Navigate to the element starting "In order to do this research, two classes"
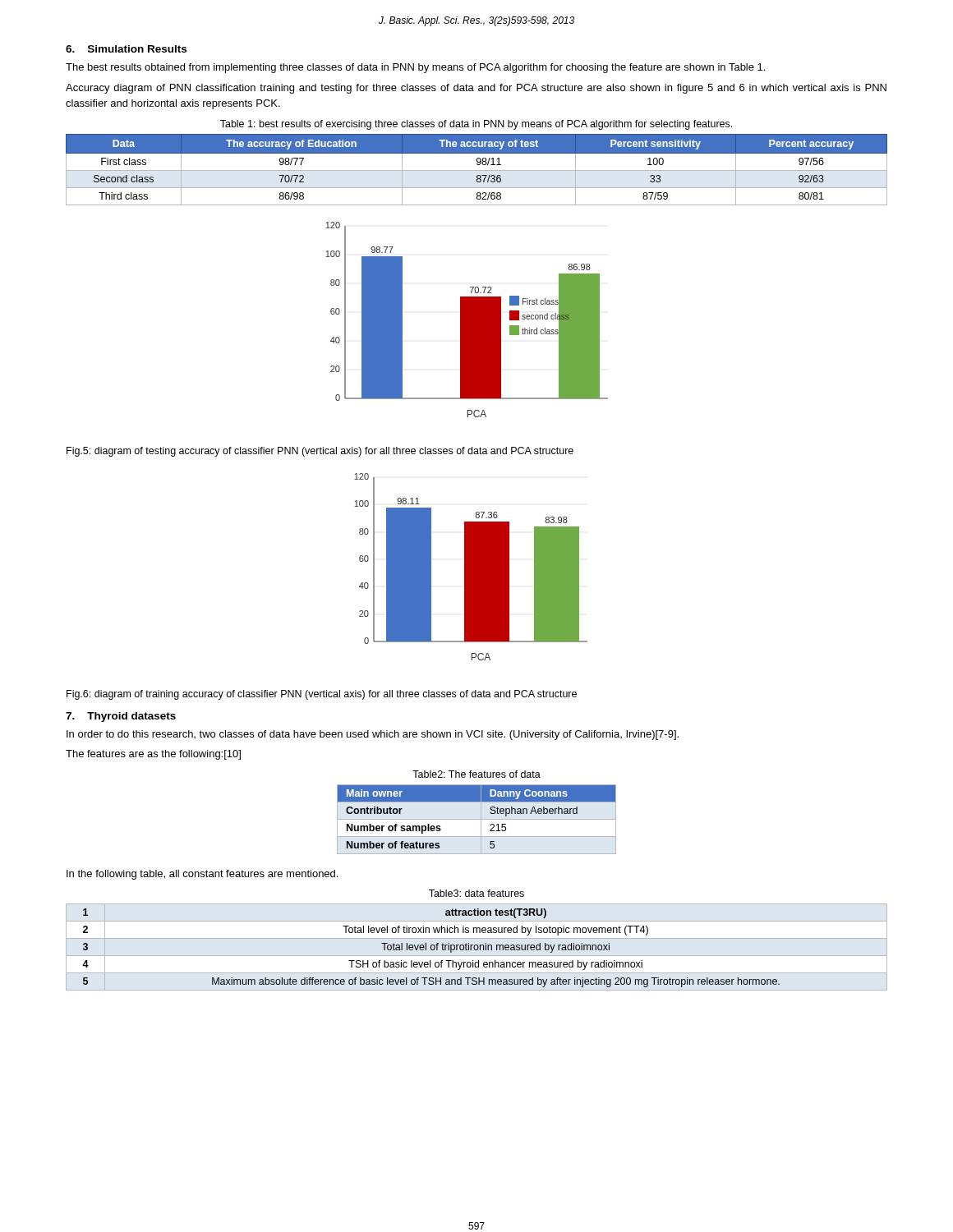The height and width of the screenshot is (1232, 953). 373,733
